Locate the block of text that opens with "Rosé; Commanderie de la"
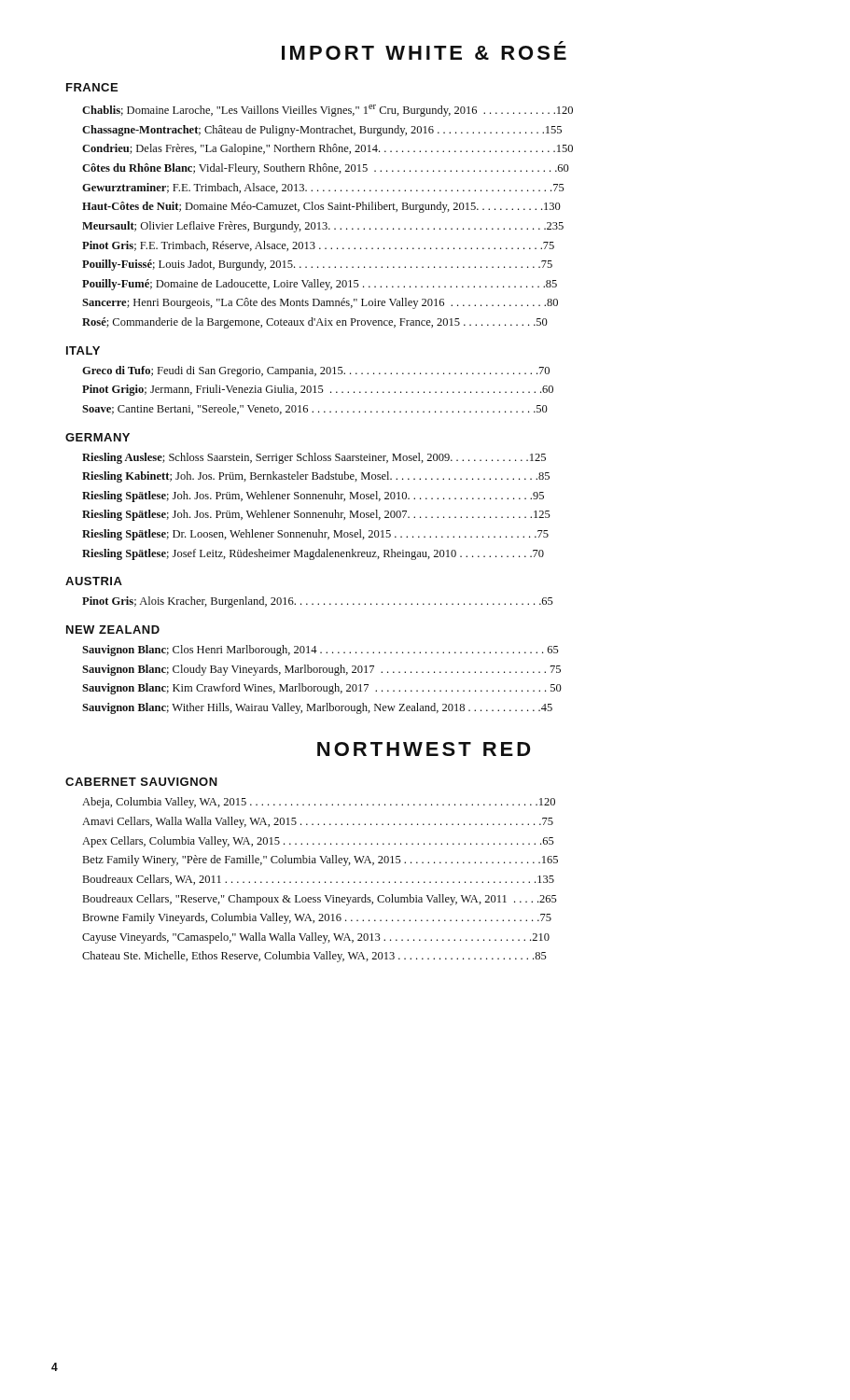The width and height of the screenshot is (850, 1400). point(315,322)
